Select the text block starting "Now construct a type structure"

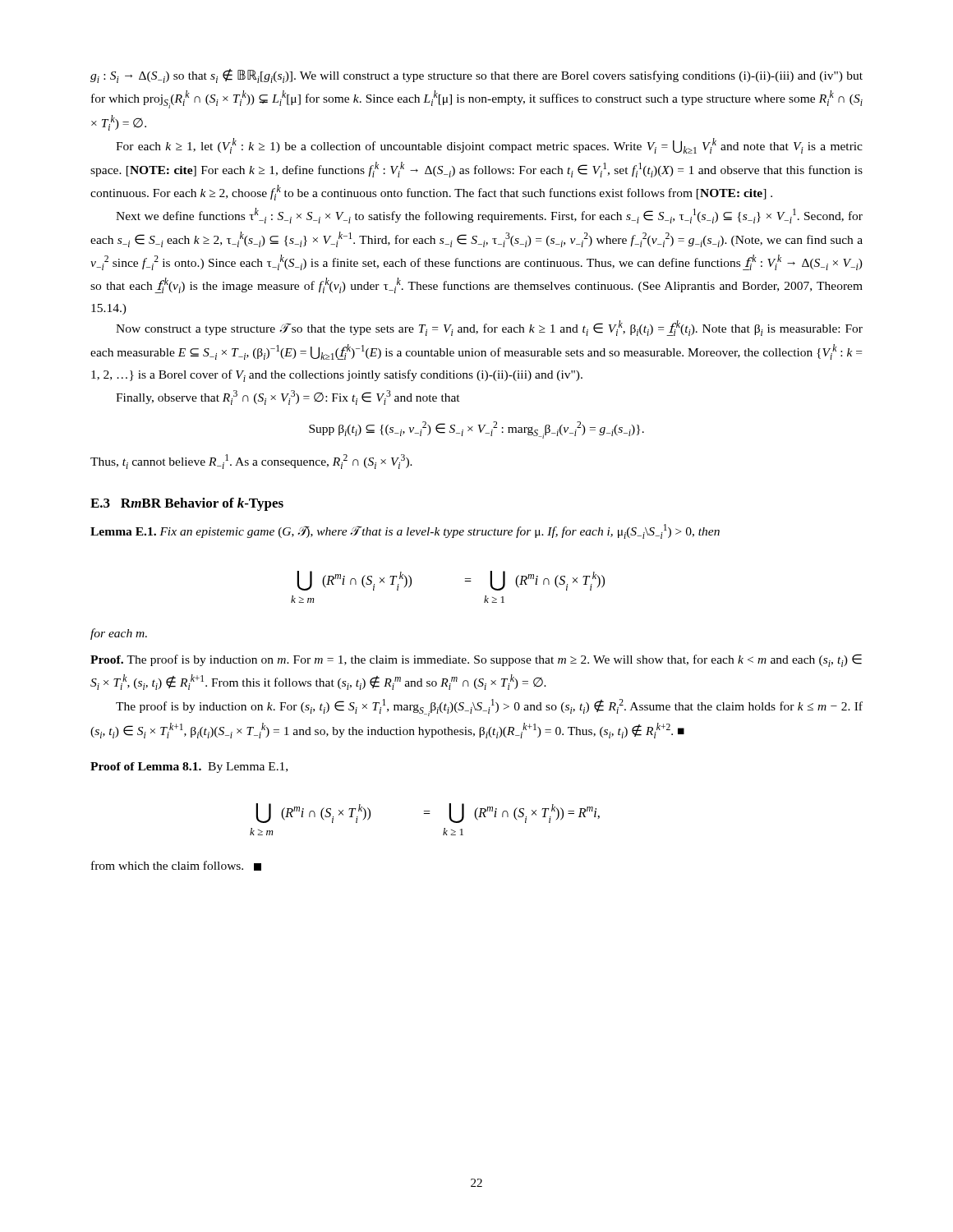click(476, 352)
